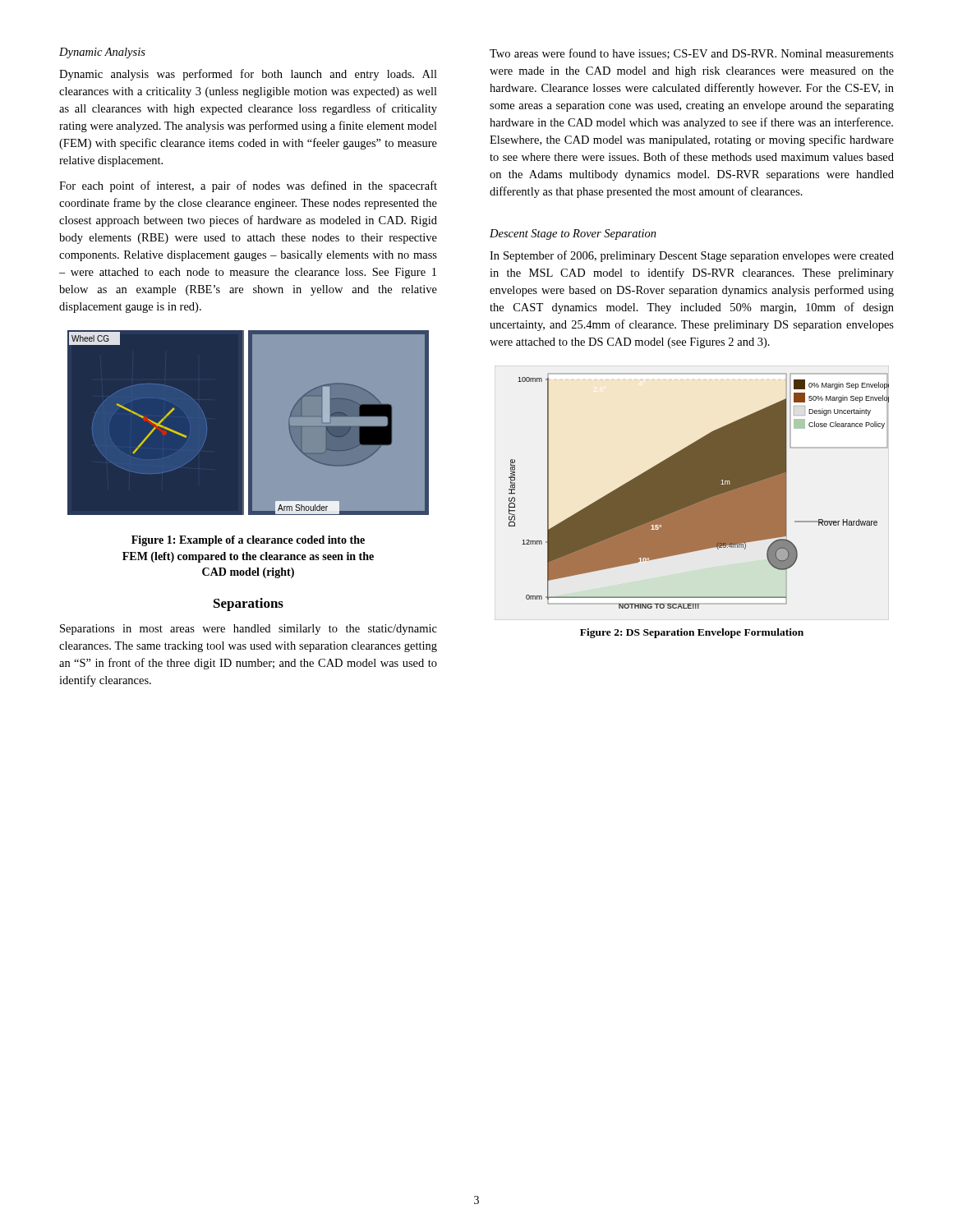953x1232 pixels.
Task: Select the text starting "Two areas were found to have"
Action: click(692, 123)
